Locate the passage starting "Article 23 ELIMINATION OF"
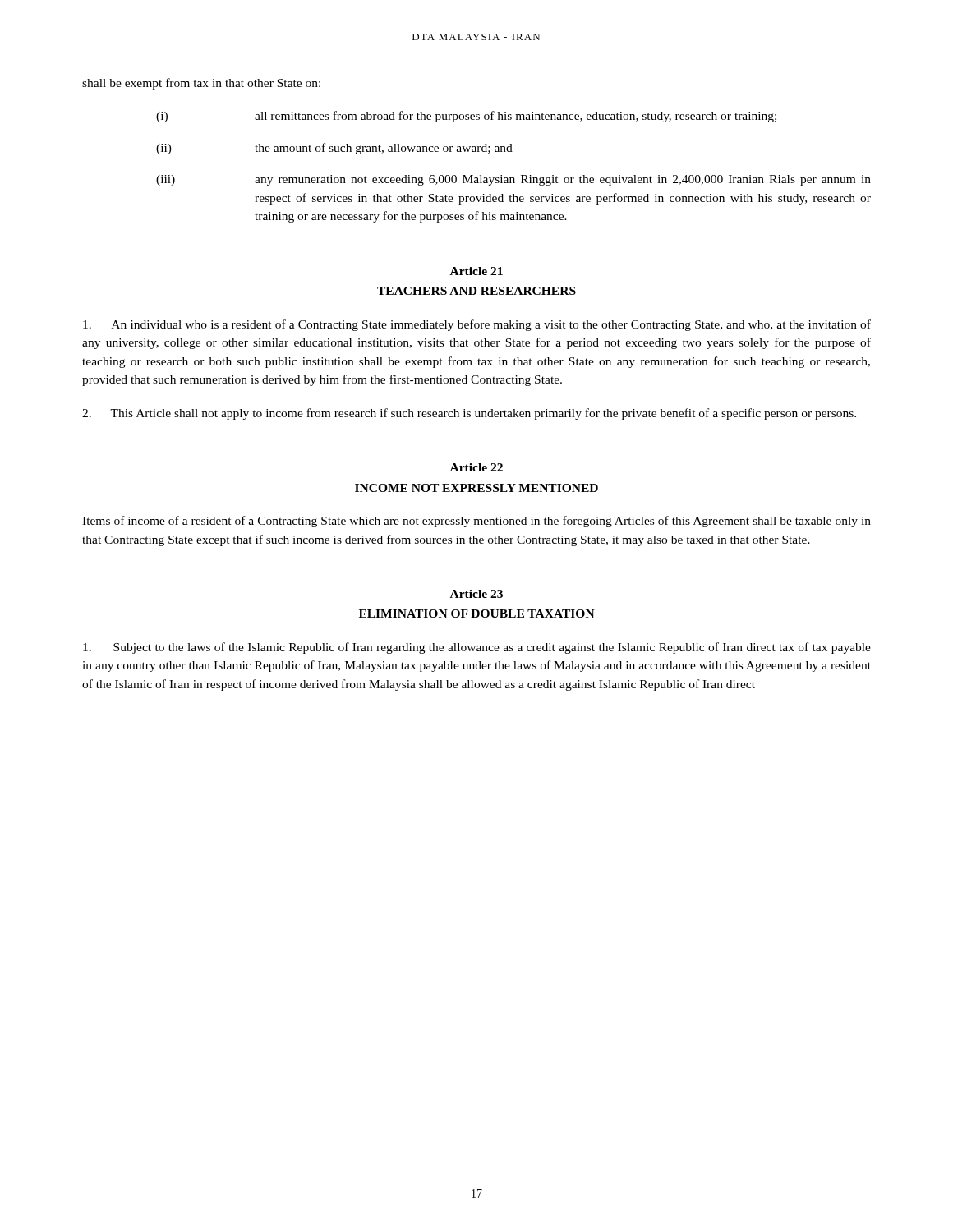The height and width of the screenshot is (1232, 953). (476, 604)
